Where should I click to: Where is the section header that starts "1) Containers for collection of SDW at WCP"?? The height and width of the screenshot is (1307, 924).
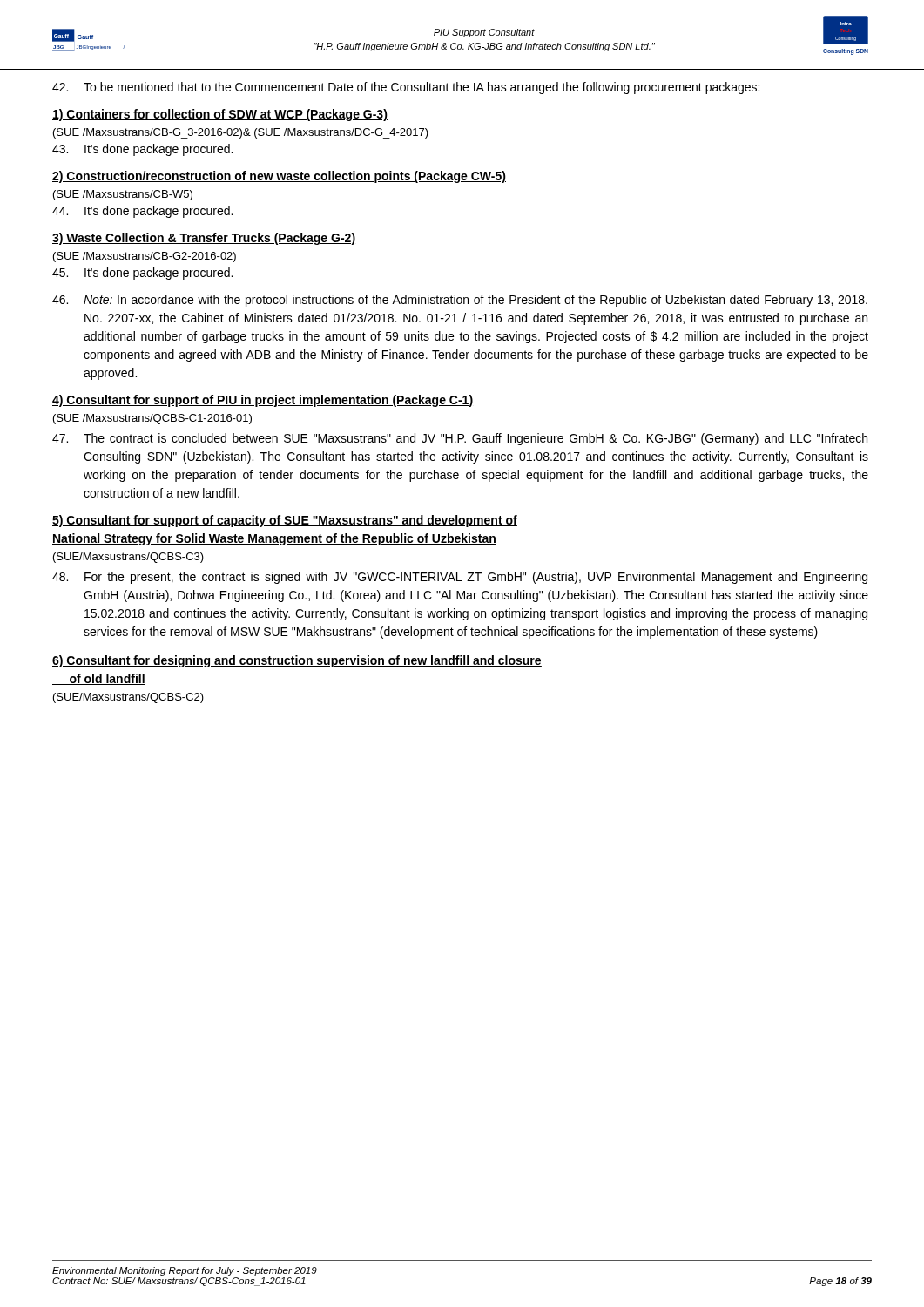point(220,114)
